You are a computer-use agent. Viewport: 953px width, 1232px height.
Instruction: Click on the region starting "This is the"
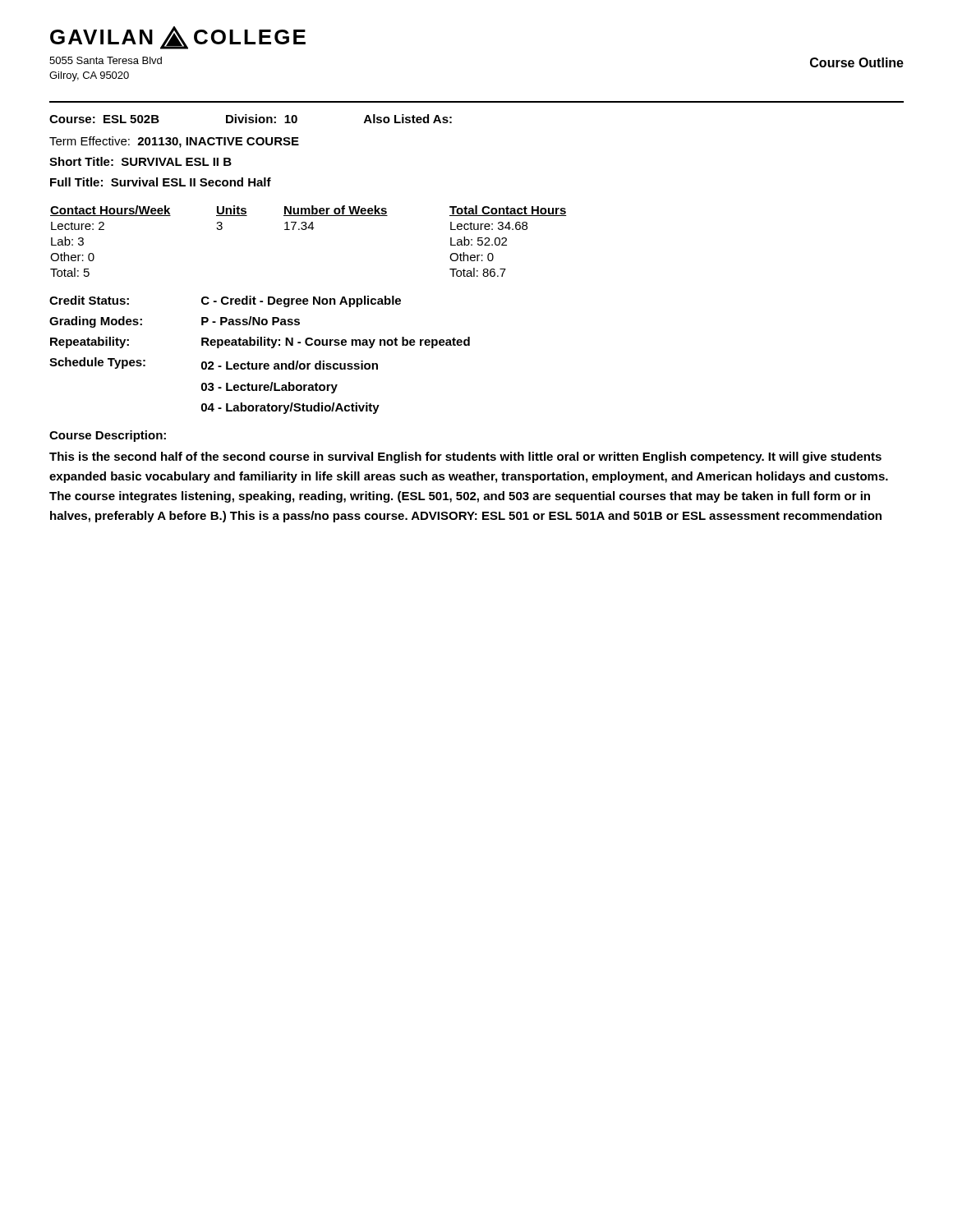[x=469, y=485]
